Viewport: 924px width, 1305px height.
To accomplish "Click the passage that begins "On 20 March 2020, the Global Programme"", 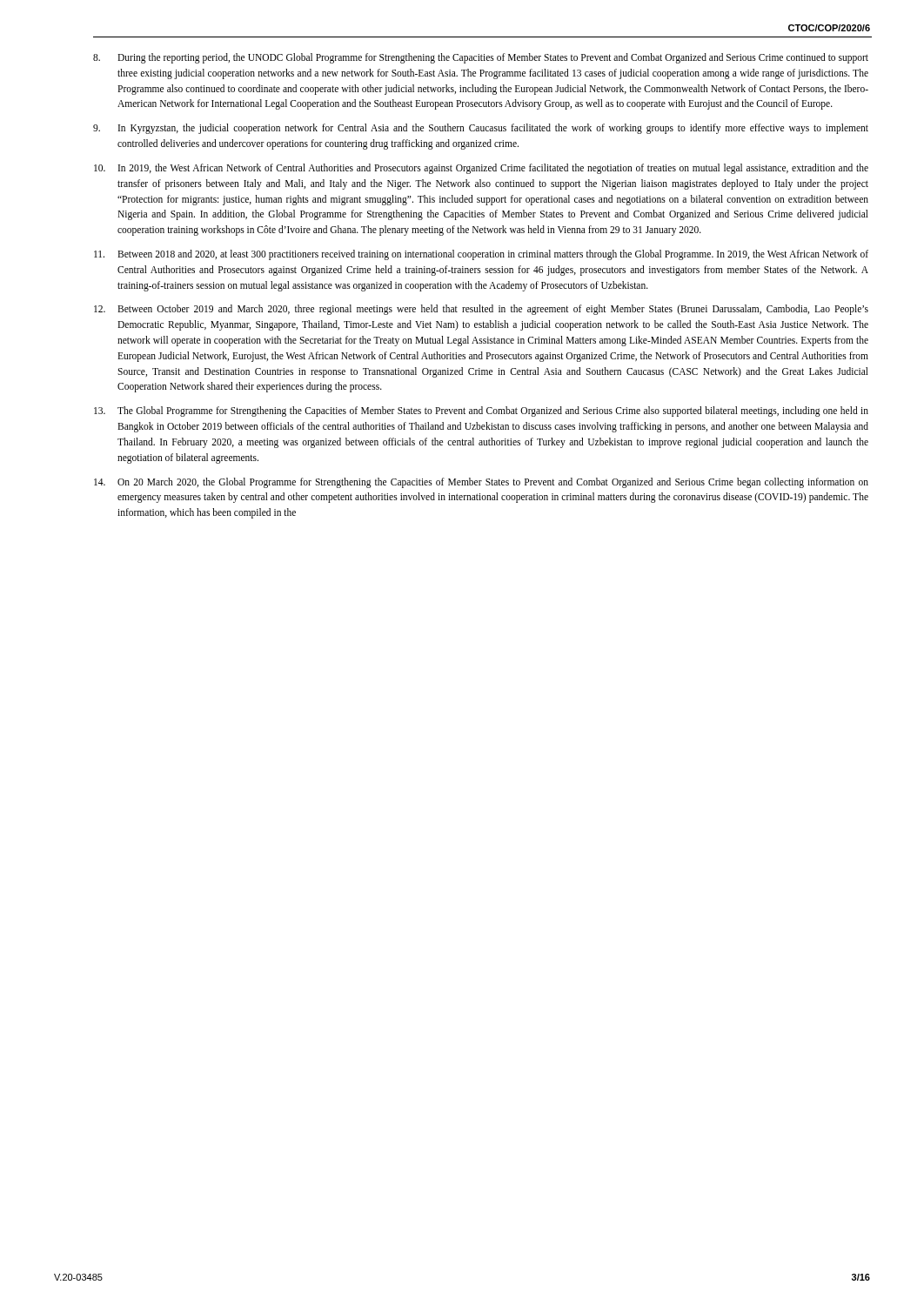I will point(481,498).
